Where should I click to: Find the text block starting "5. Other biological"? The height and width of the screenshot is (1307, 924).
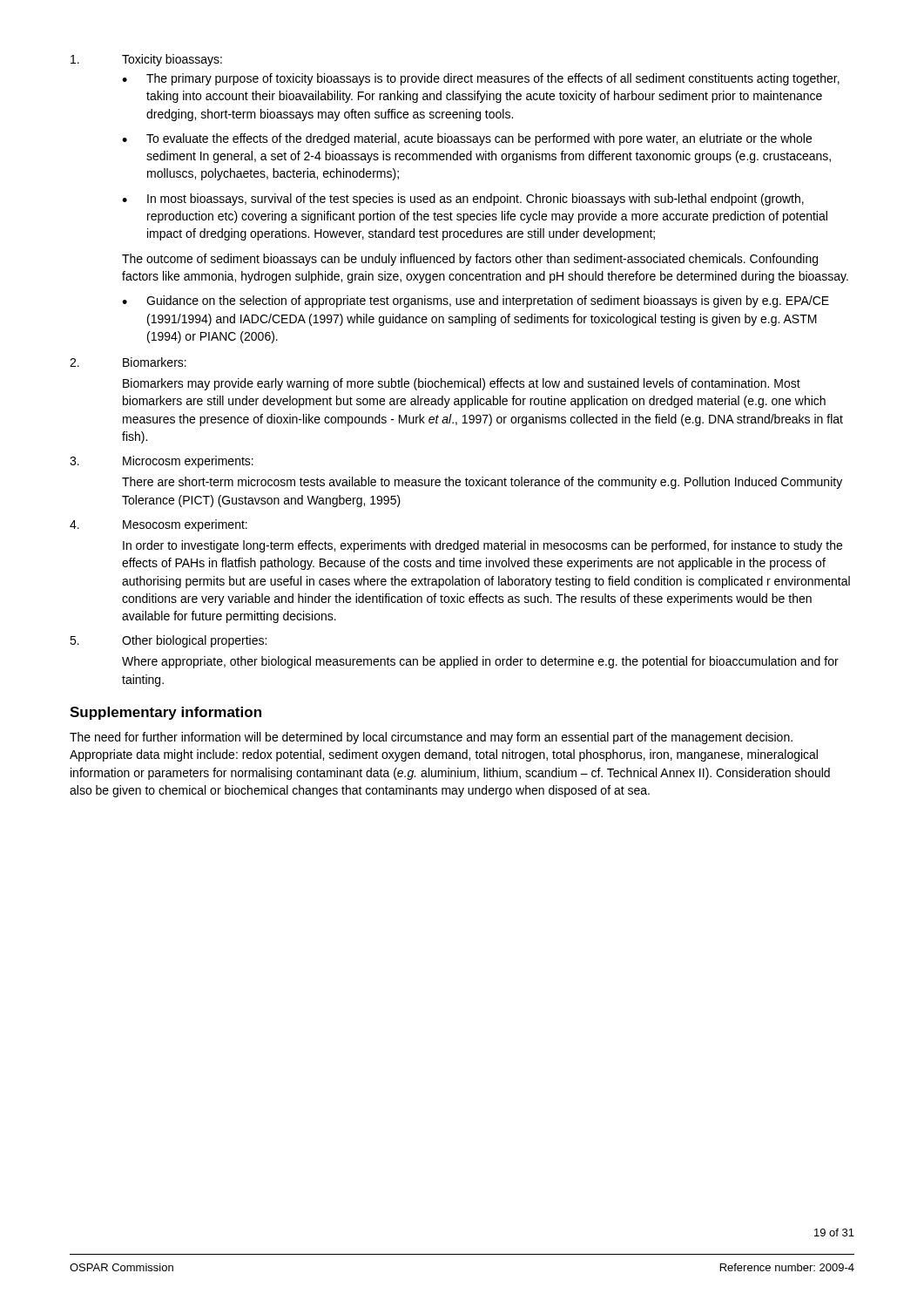[x=168, y=641]
